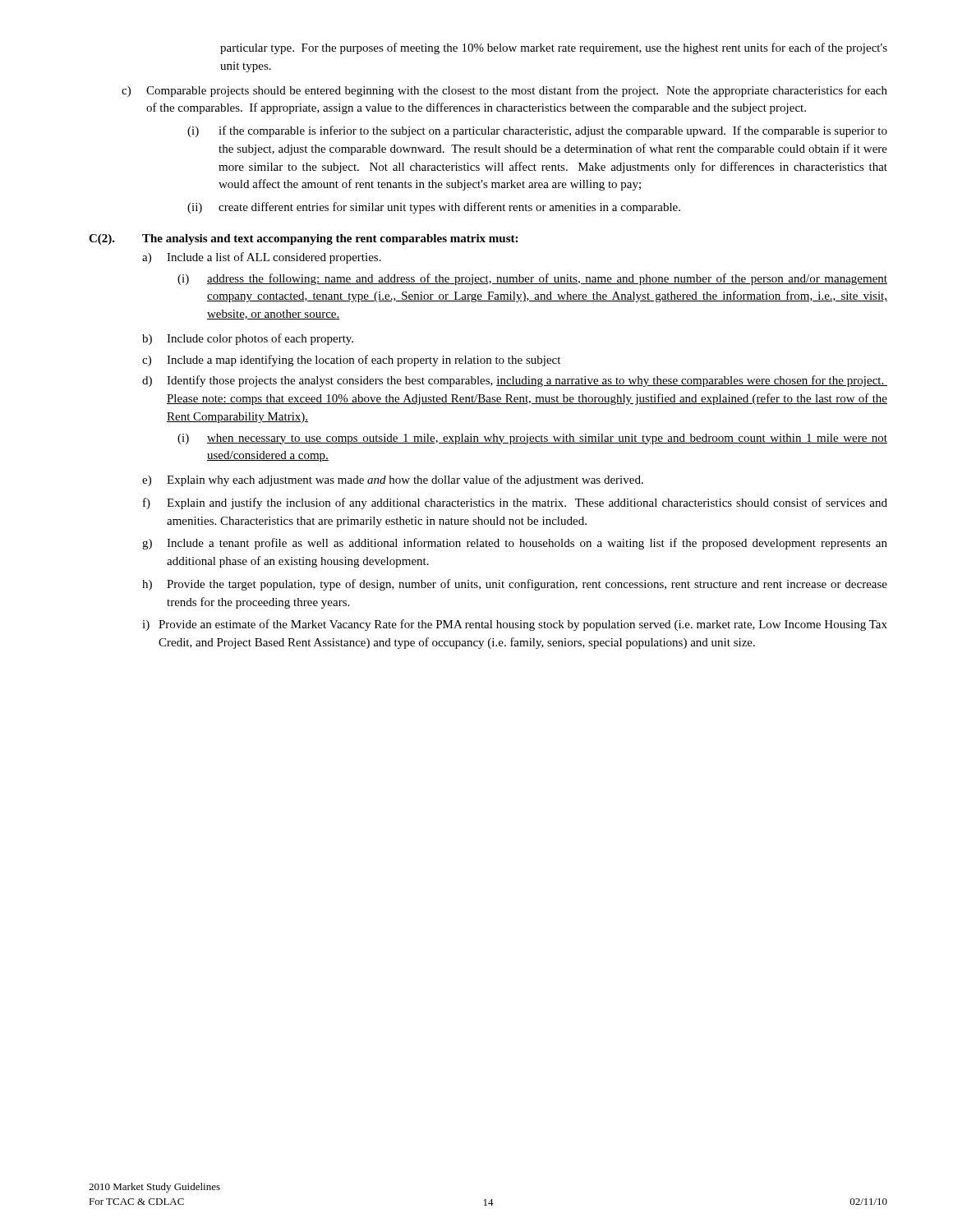The height and width of the screenshot is (1232, 953).
Task: Find the block on this page that starts "b) Include color"
Action: (x=248, y=339)
